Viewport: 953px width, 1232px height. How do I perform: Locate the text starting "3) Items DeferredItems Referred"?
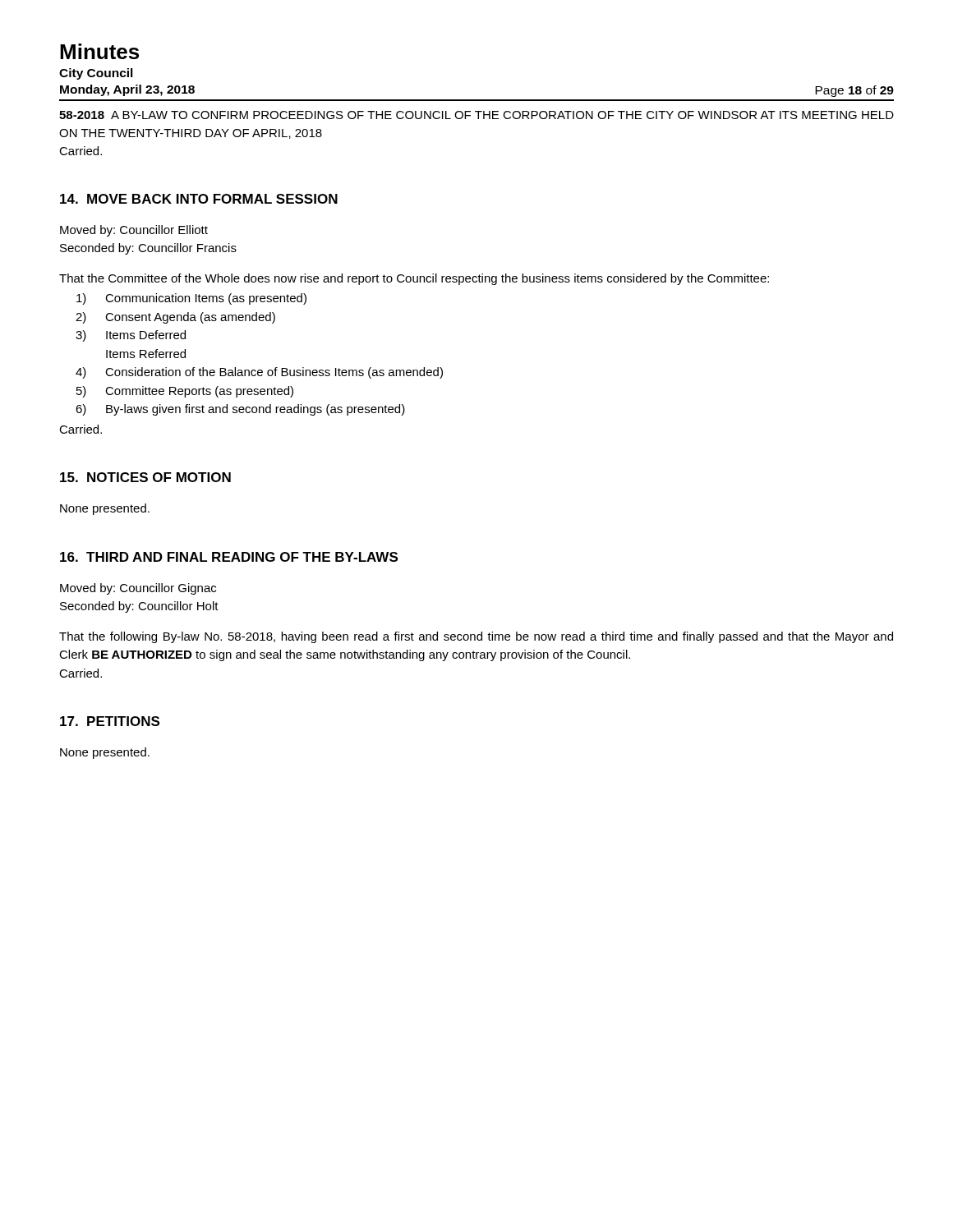[x=131, y=336]
